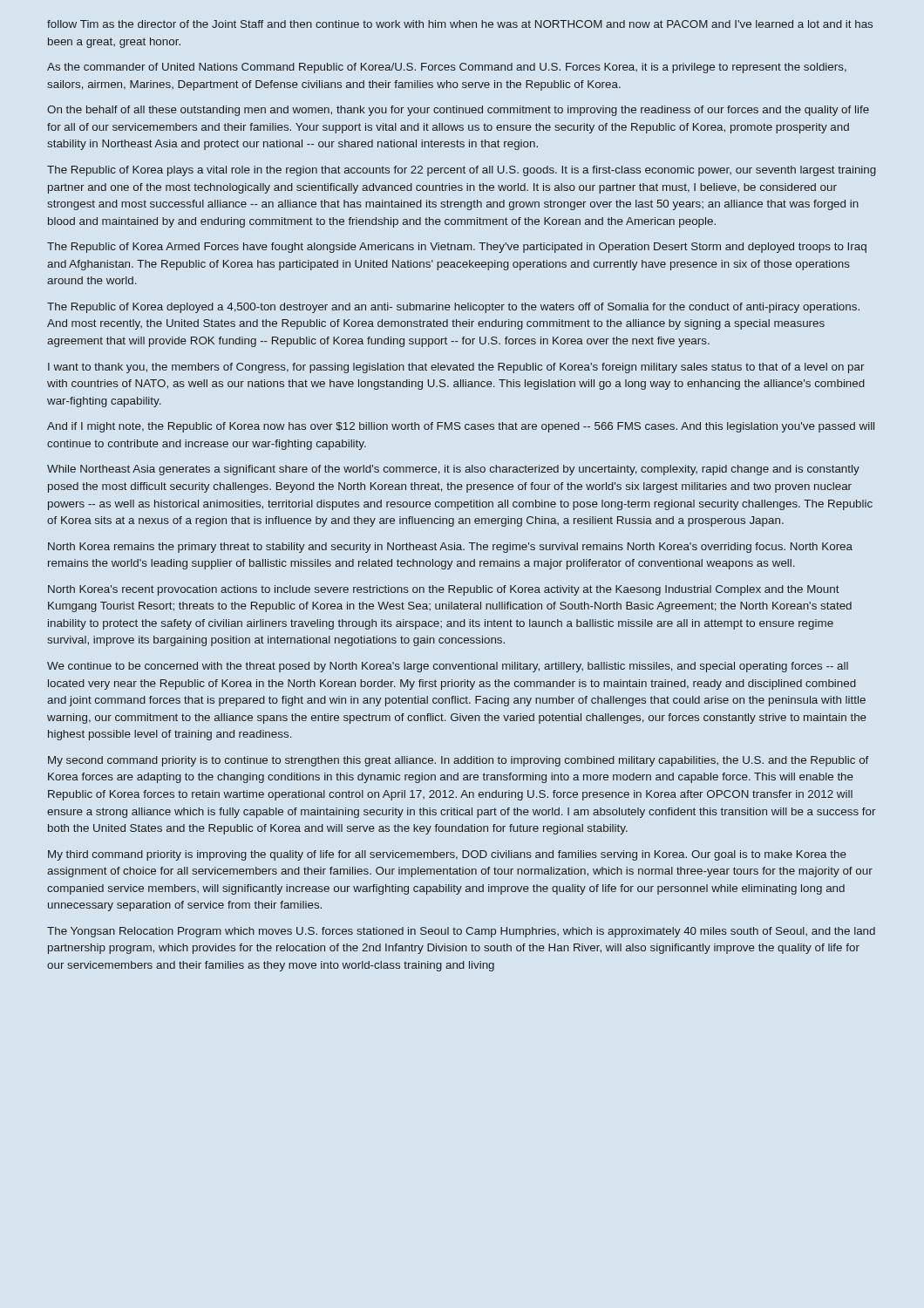Screen dimensions: 1308x924
Task: Locate the text block containing "As the commander"
Action: tap(447, 75)
